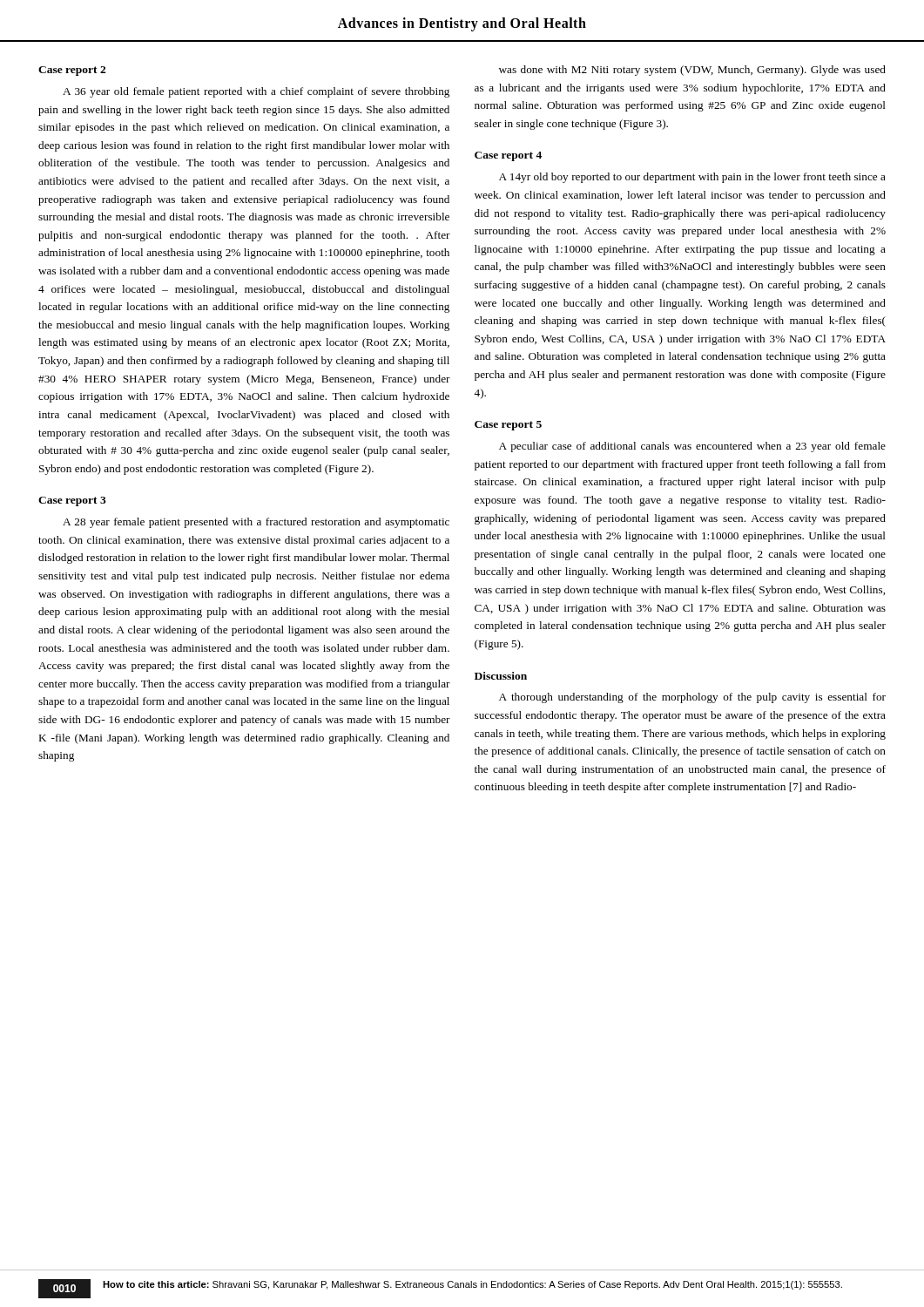
Task: Find the text block containing "A peculiar case"
Action: [x=680, y=545]
